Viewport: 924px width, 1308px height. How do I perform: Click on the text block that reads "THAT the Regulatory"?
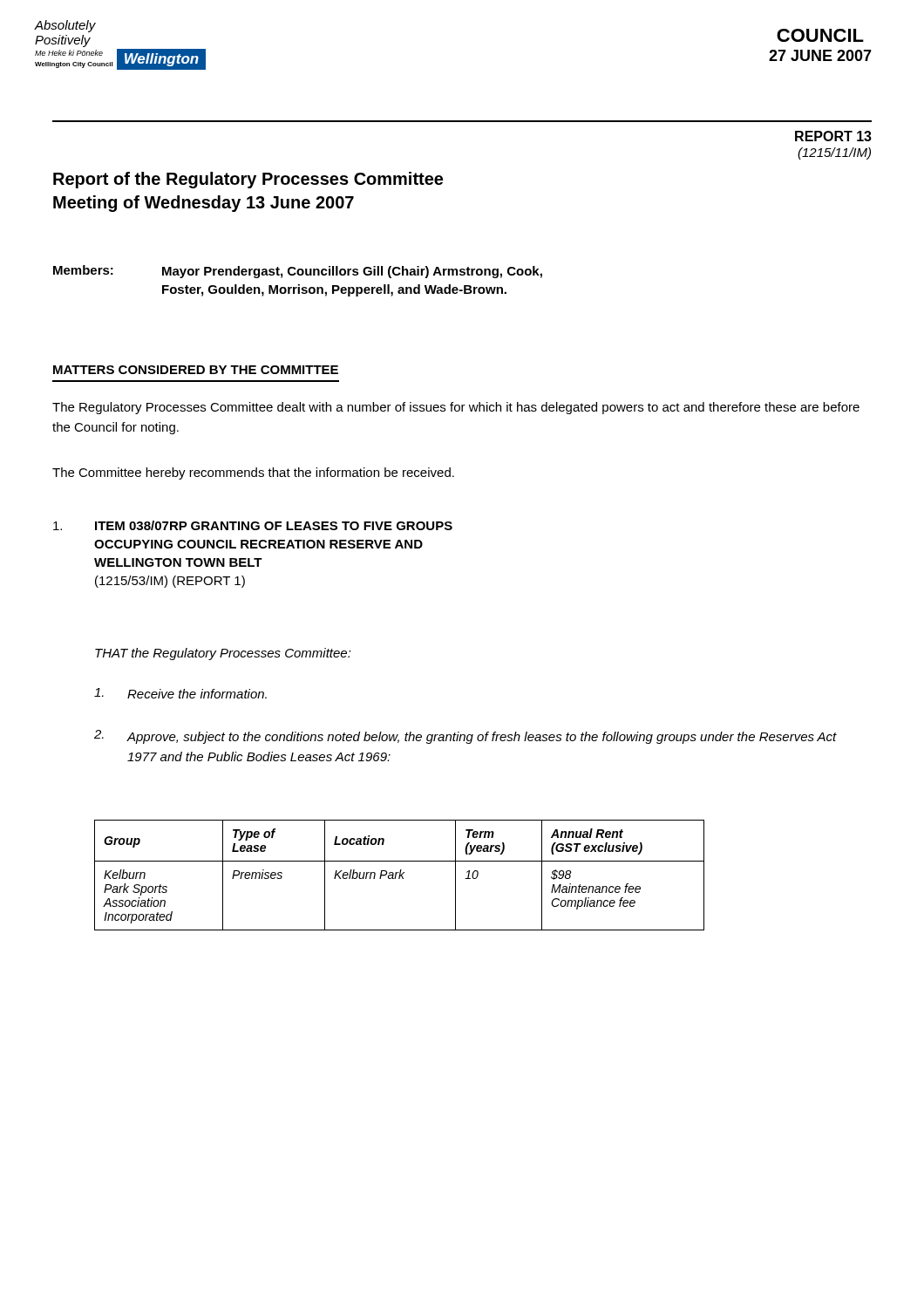tap(223, 653)
